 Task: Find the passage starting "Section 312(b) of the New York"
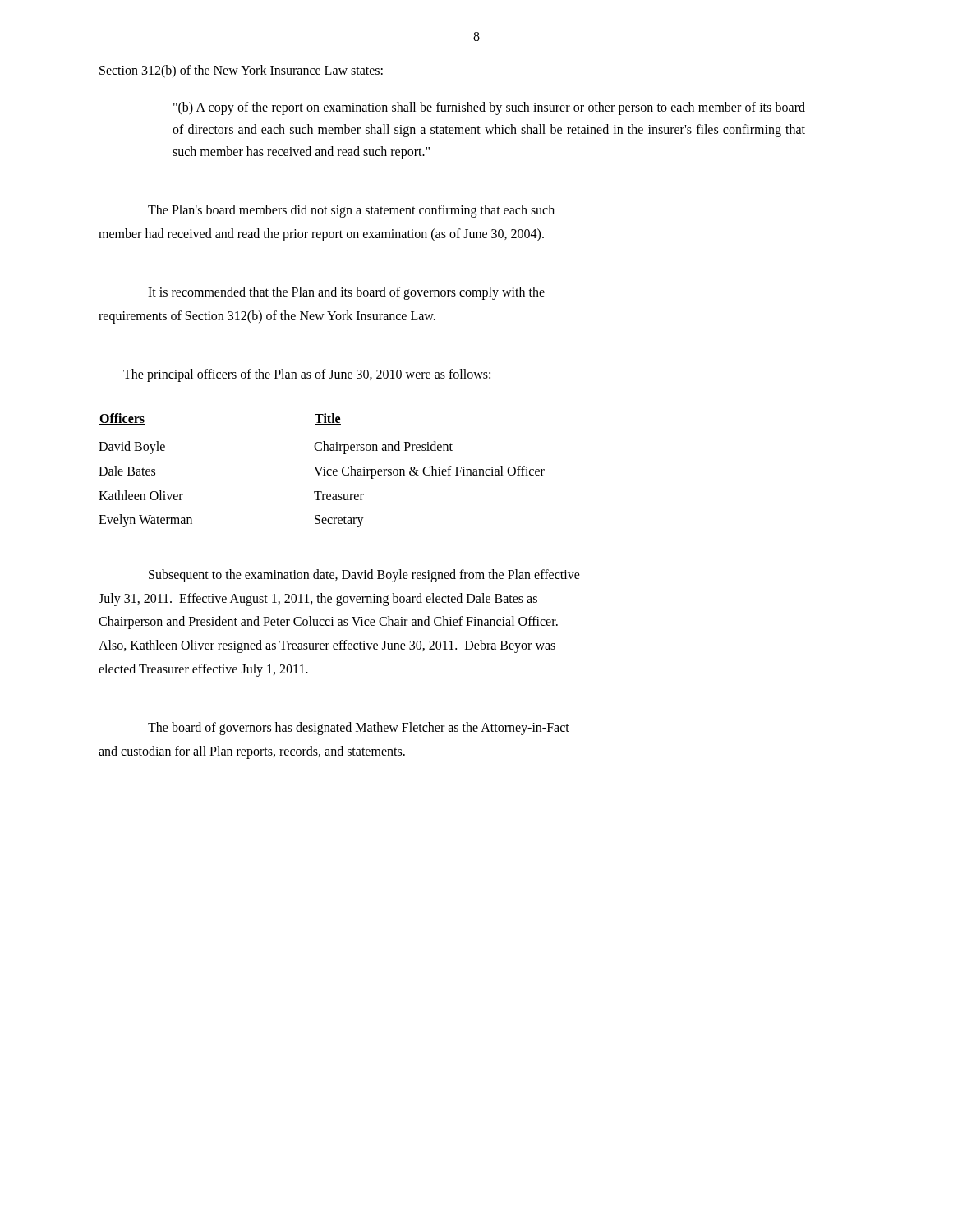[x=241, y=70]
